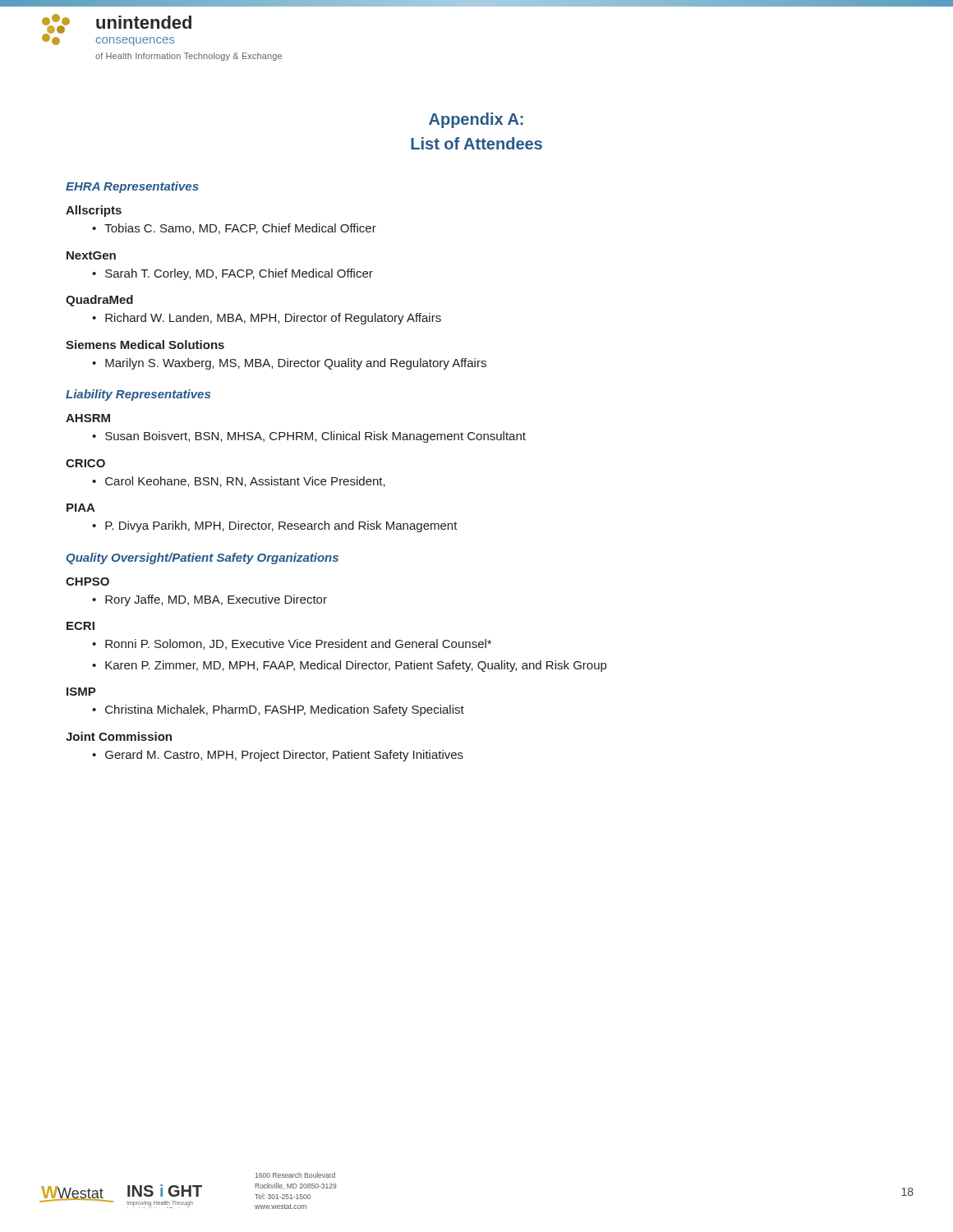Locate the list item containing "• Rory Jaffe, MD, MBA, Executive Director"
The height and width of the screenshot is (1232, 953).
click(209, 599)
